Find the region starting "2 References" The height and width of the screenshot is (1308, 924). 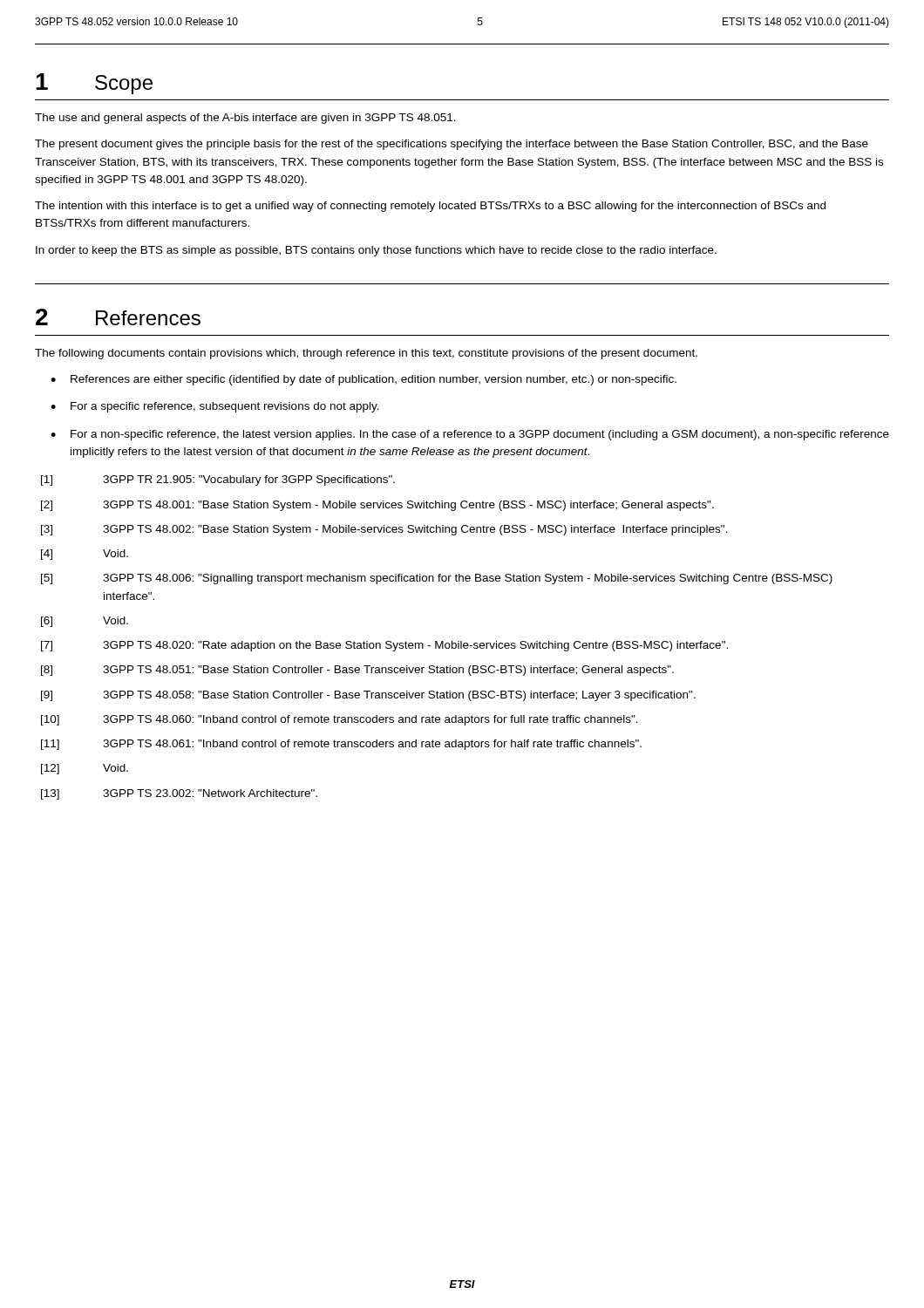(x=118, y=317)
